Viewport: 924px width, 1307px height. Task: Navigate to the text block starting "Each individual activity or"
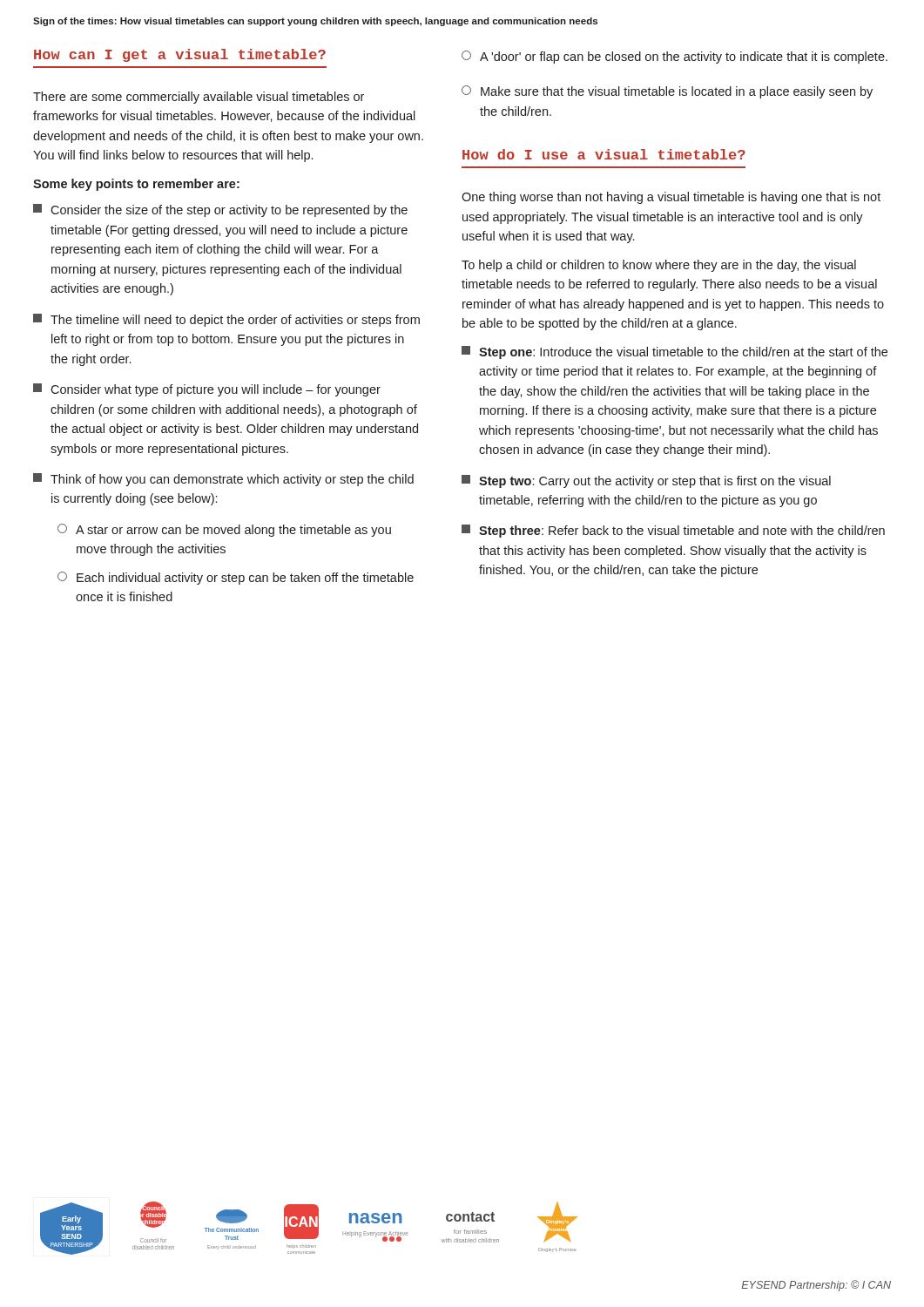pyautogui.click(x=241, y=588)
